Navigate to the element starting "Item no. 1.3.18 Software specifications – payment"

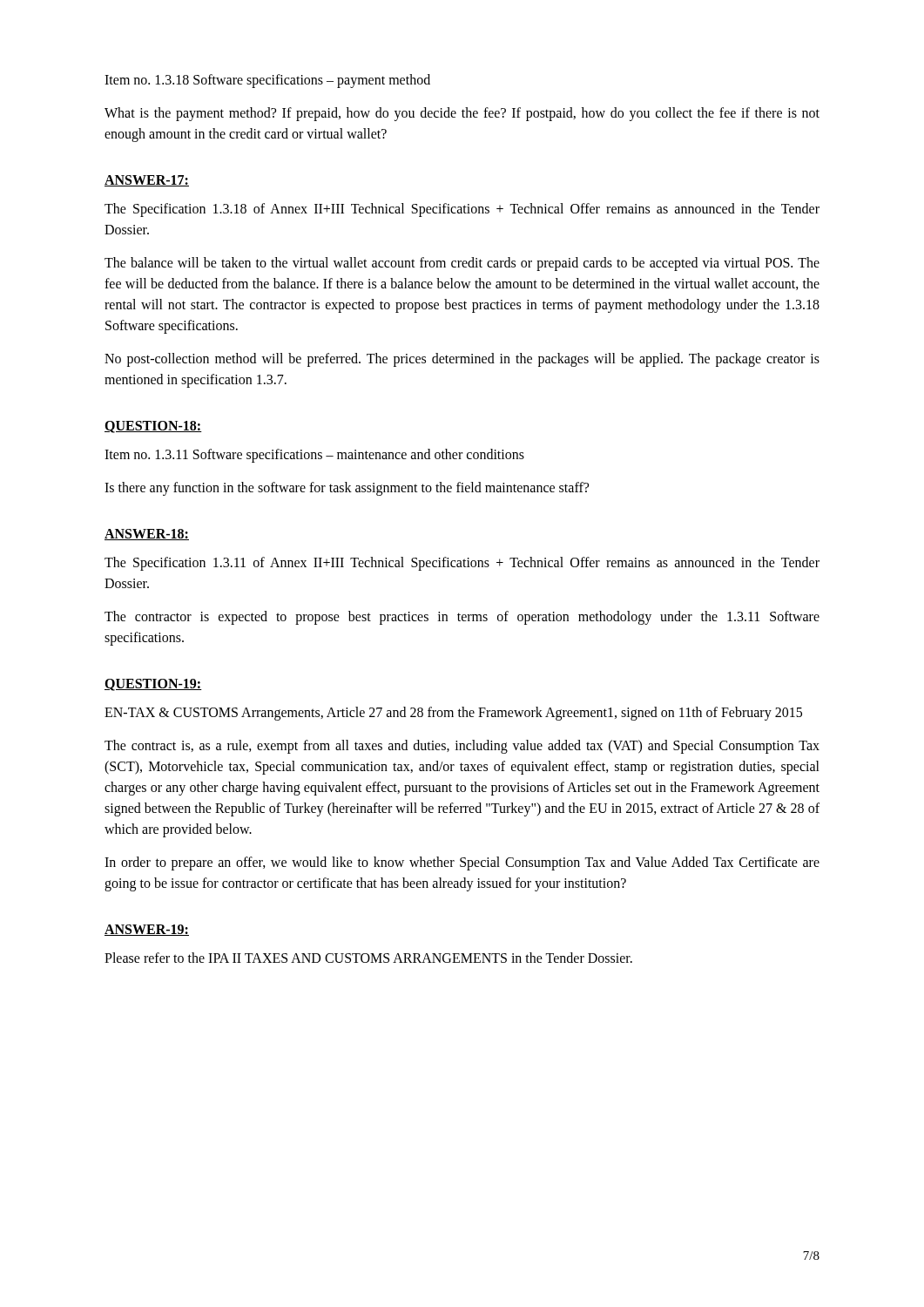267,81
